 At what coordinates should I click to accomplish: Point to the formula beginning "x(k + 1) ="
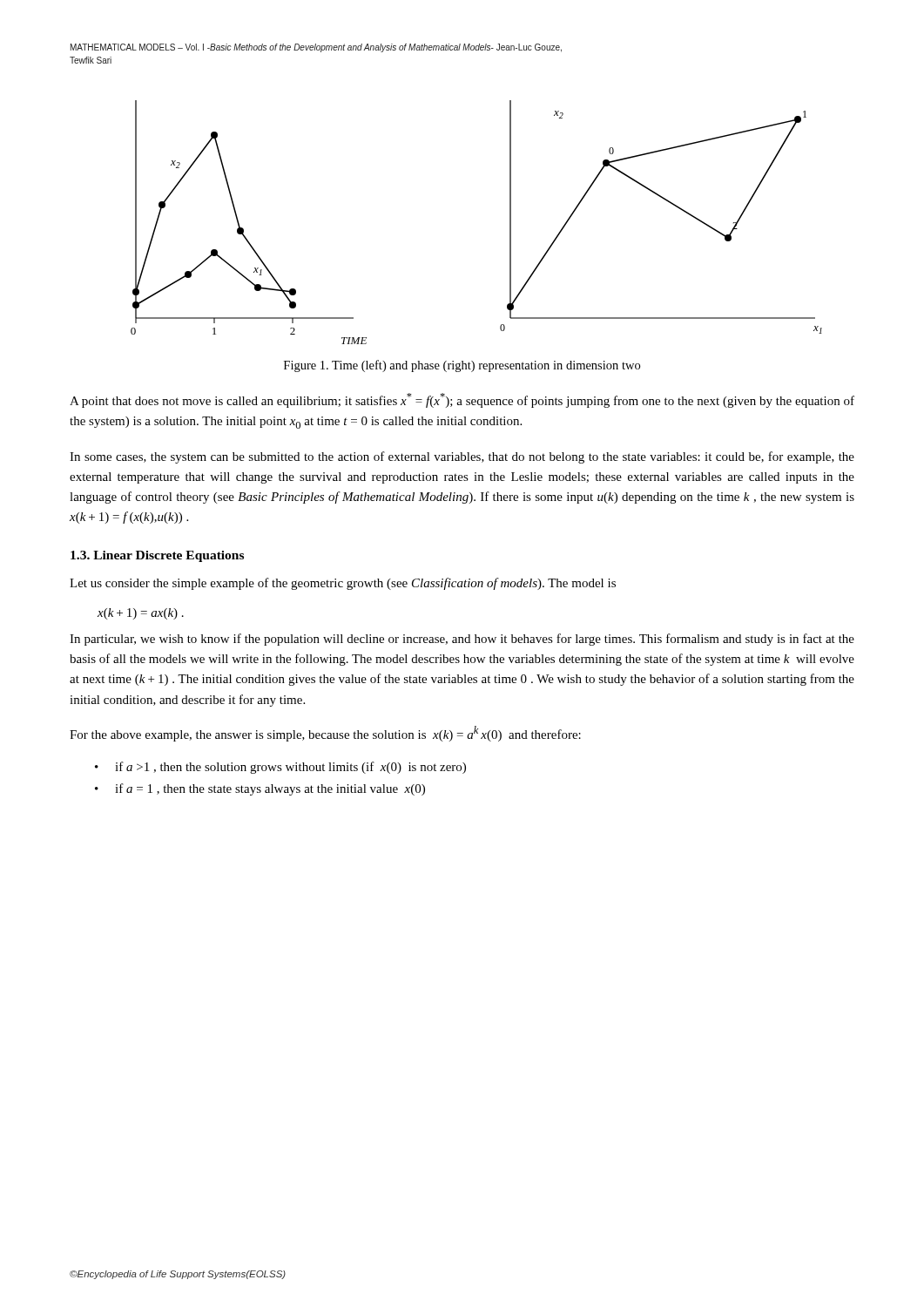coord(141,612)
